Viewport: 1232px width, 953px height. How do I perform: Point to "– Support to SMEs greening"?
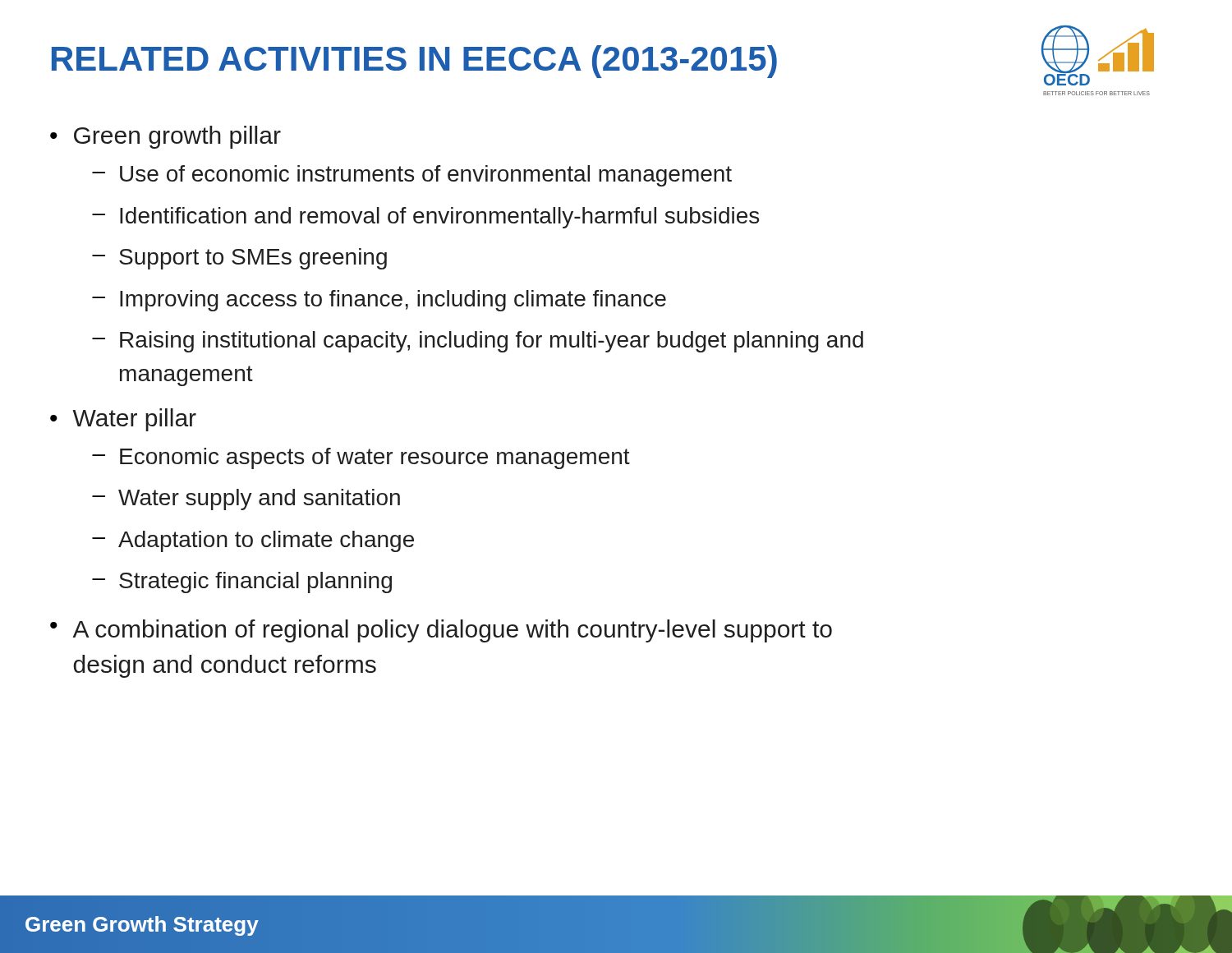tap(240, 258)
